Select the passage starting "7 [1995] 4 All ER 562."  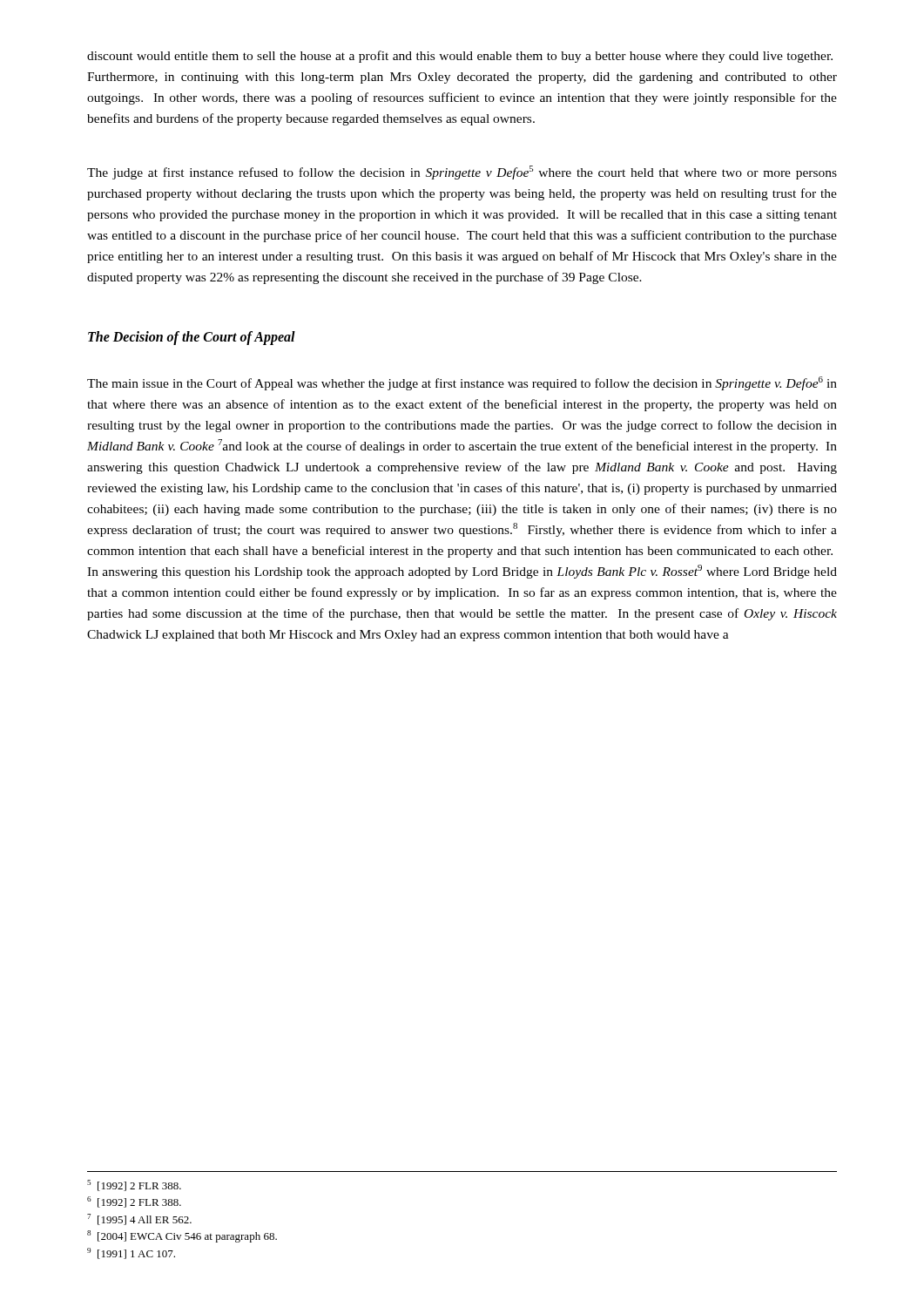140,1218
